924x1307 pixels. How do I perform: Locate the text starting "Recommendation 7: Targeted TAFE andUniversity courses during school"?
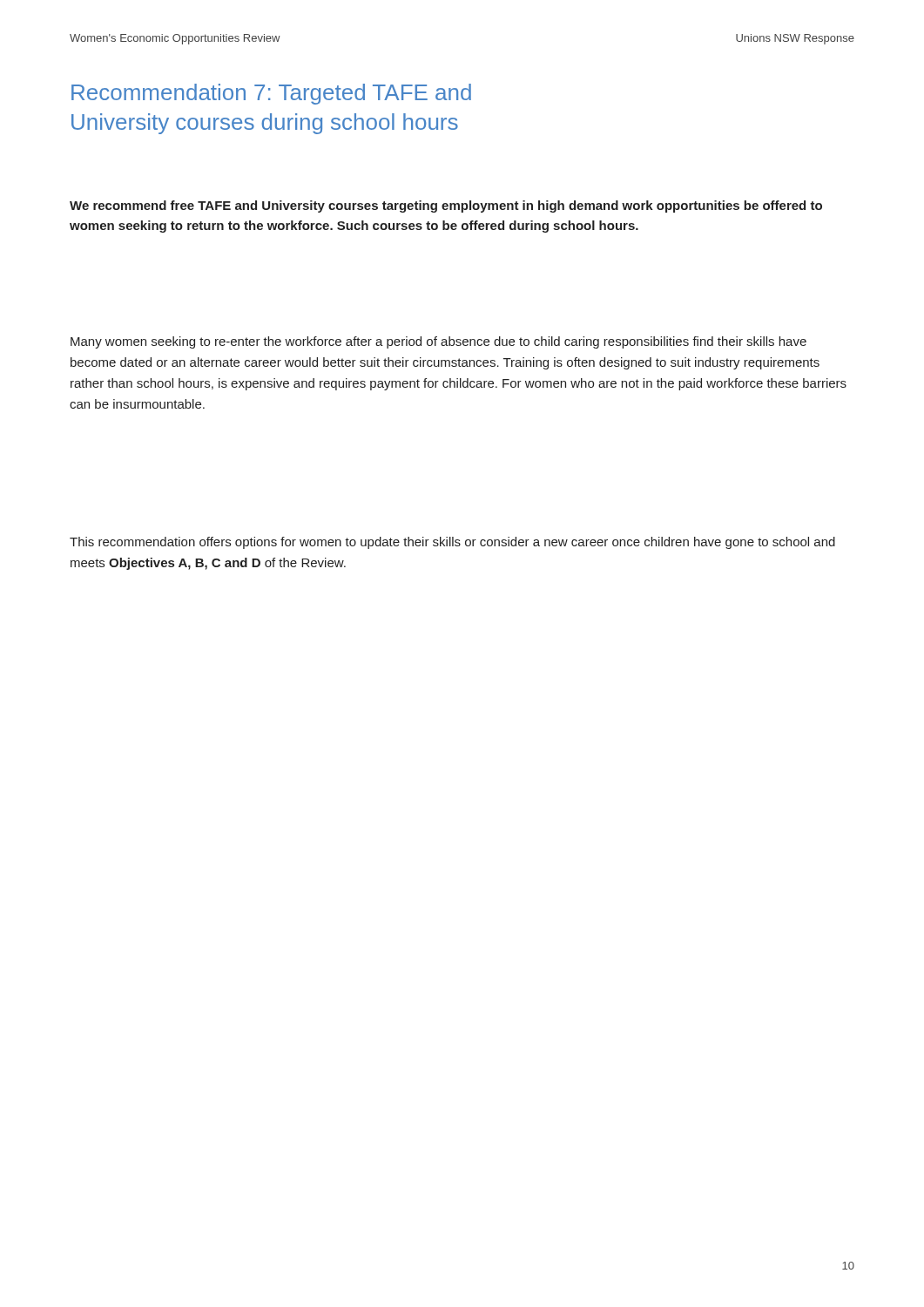[x=462, y=108]
